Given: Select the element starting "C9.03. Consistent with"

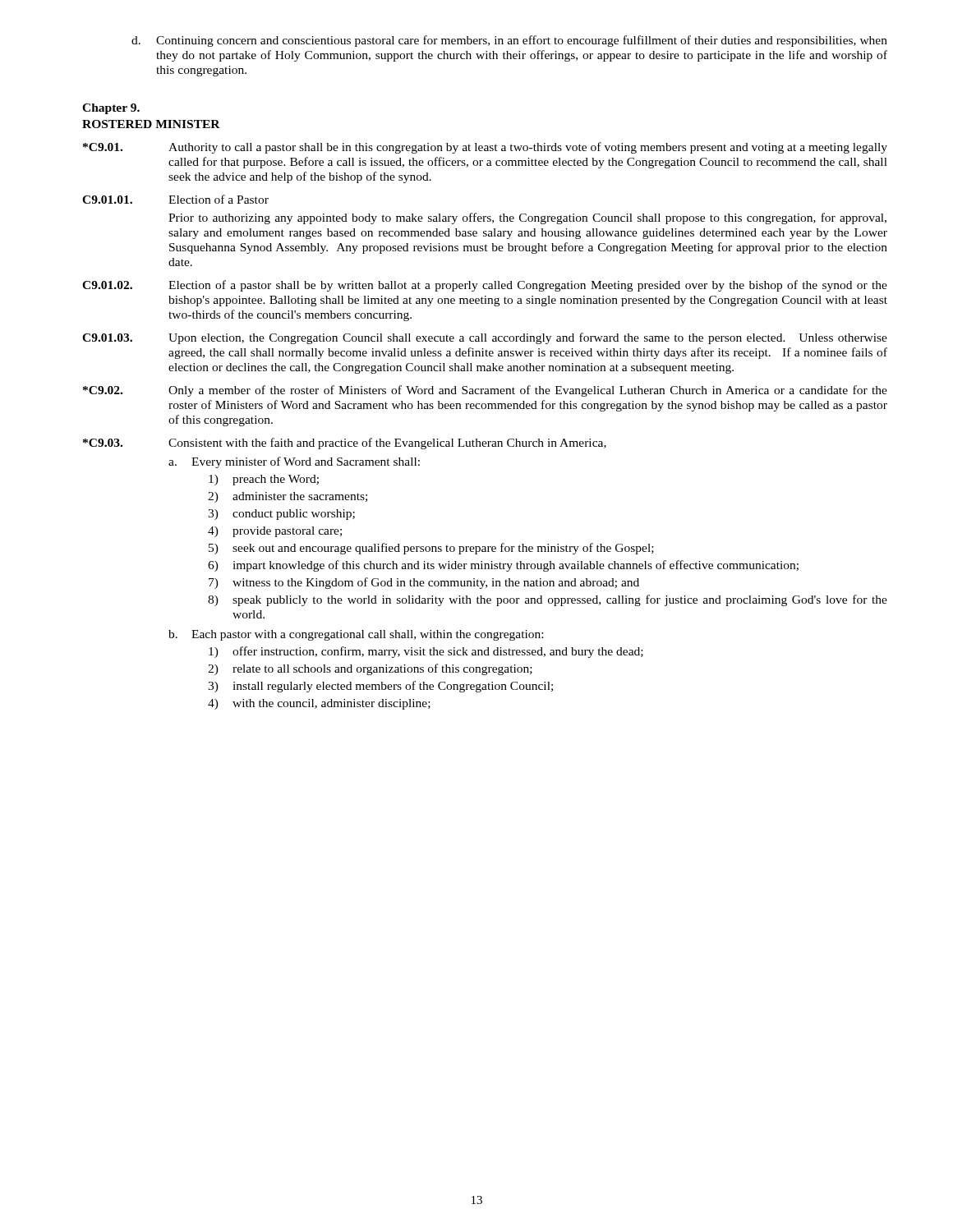Looking at the screenshot, I should [x=485, y=573].
